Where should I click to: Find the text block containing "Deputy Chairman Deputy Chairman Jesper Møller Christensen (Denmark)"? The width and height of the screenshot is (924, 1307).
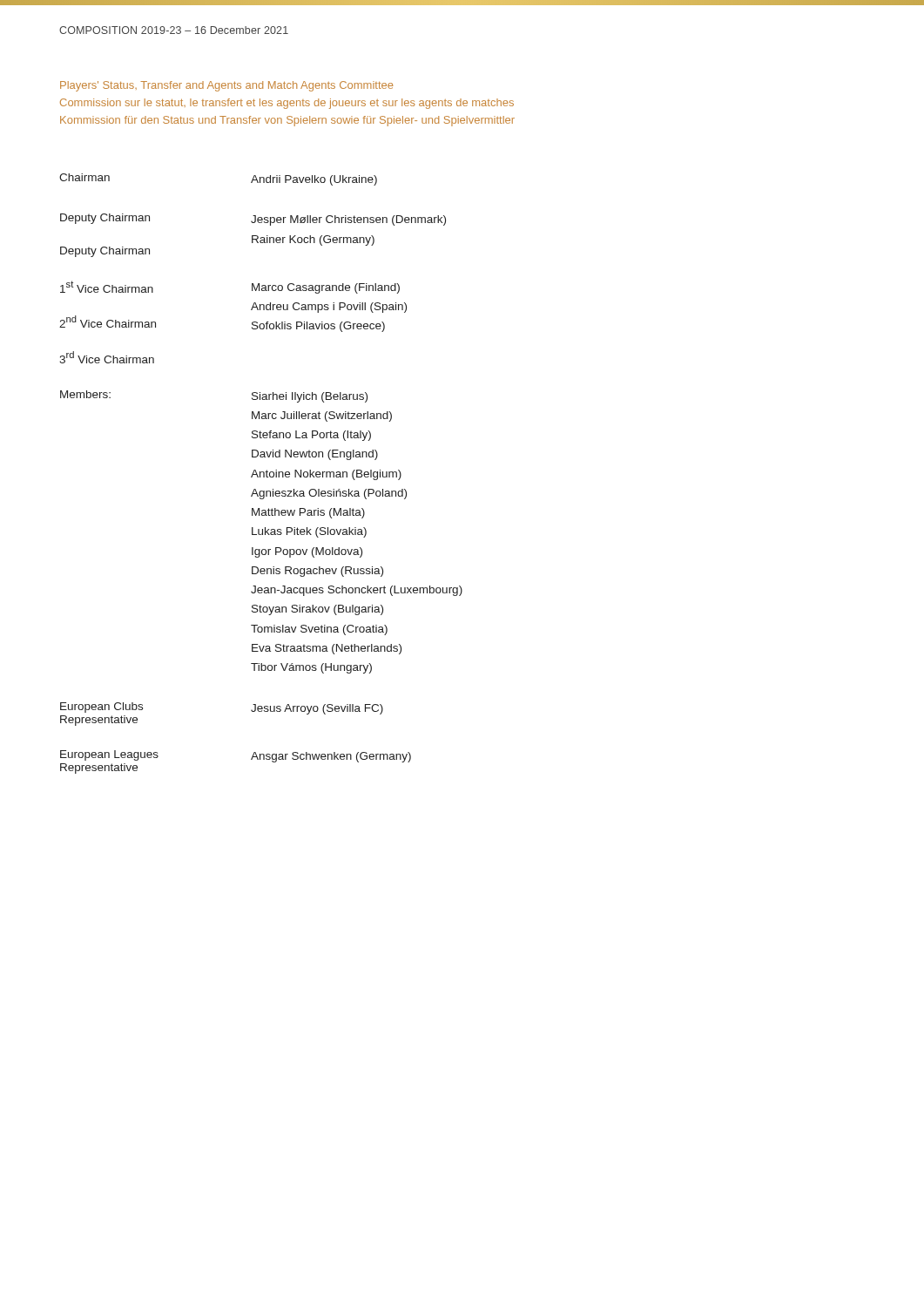coord(253,233)
